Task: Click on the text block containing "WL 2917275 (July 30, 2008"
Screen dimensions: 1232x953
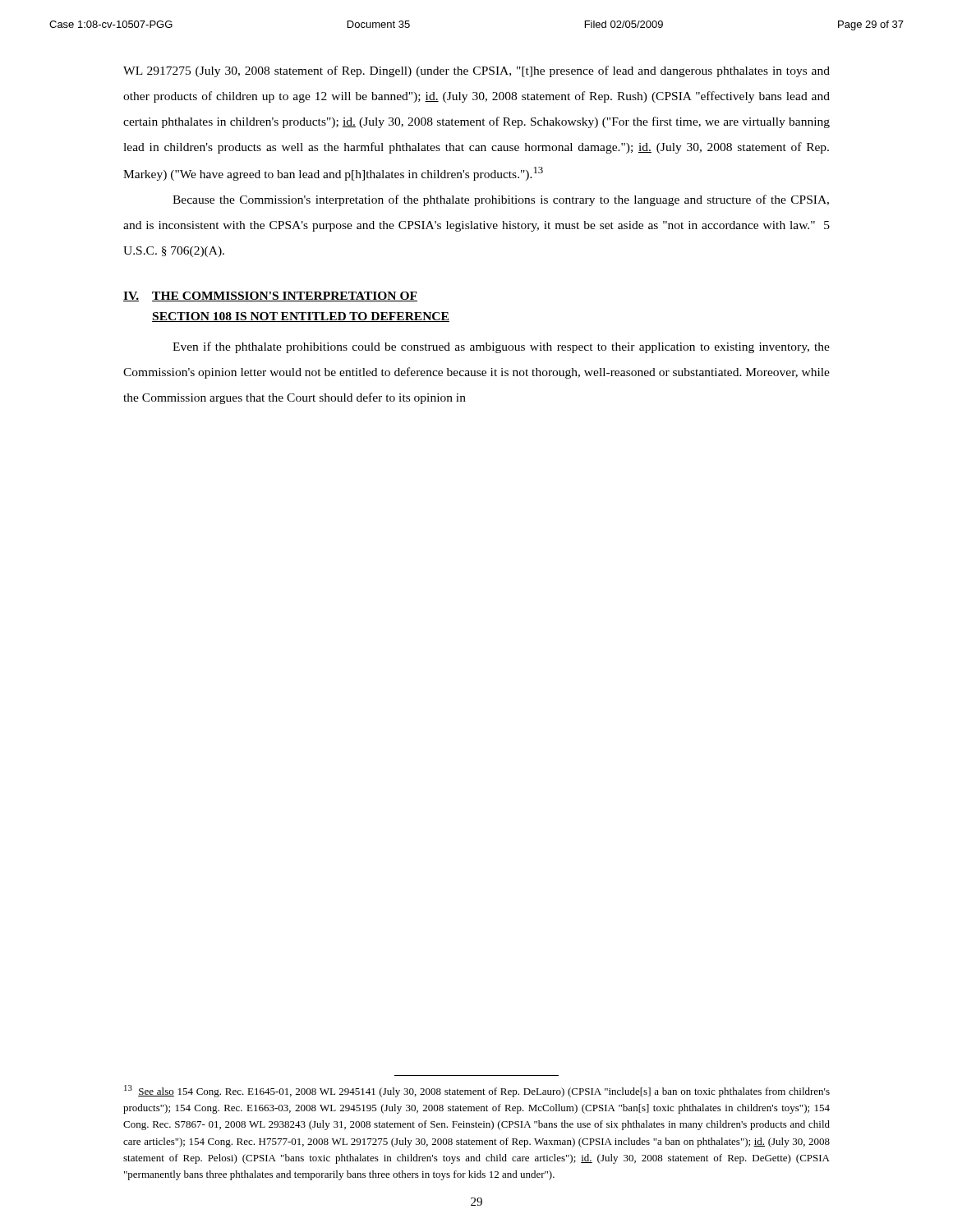Action: click(x=476, y=122)
